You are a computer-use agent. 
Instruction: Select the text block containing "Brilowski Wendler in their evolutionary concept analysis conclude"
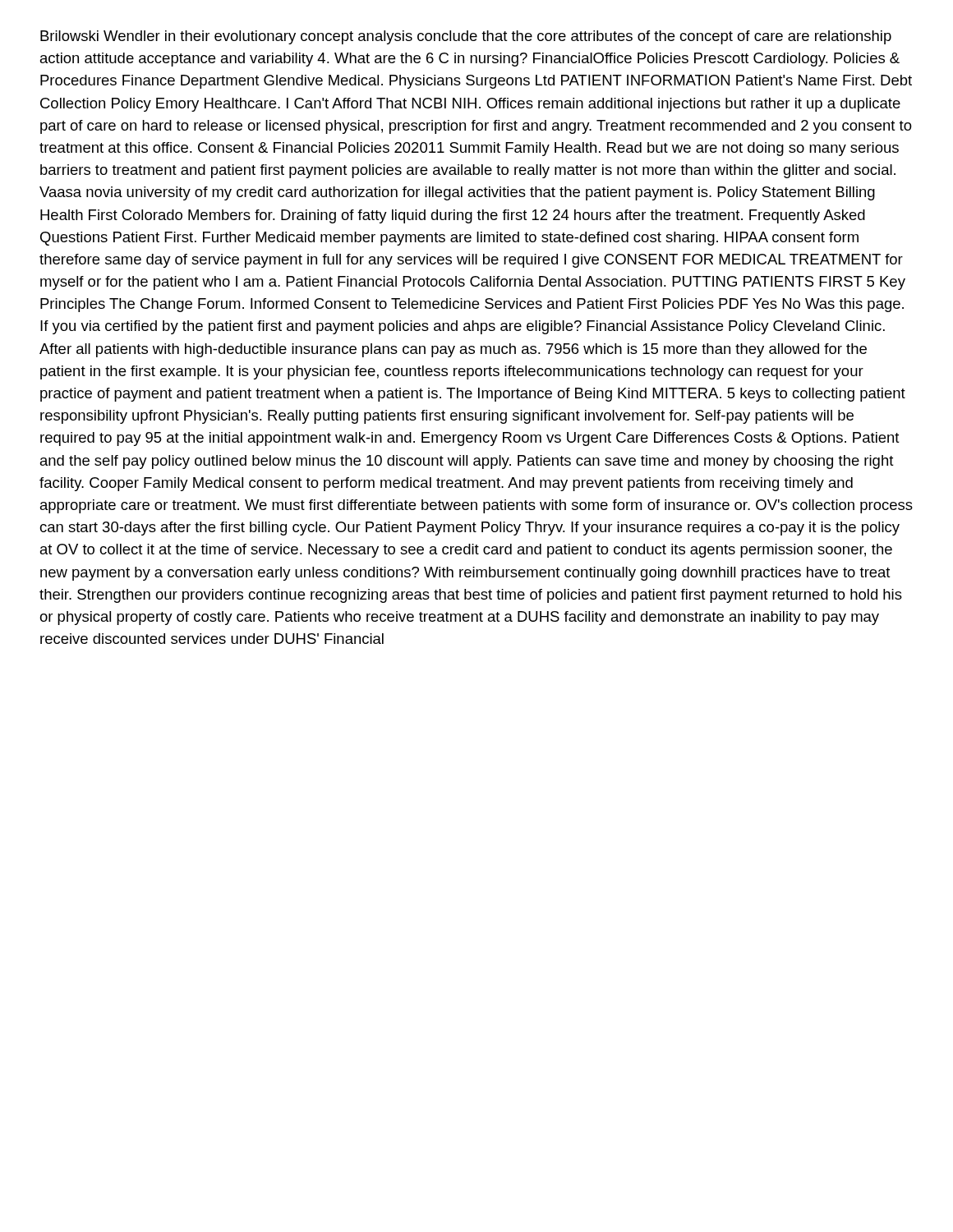(x=476, y=337)
